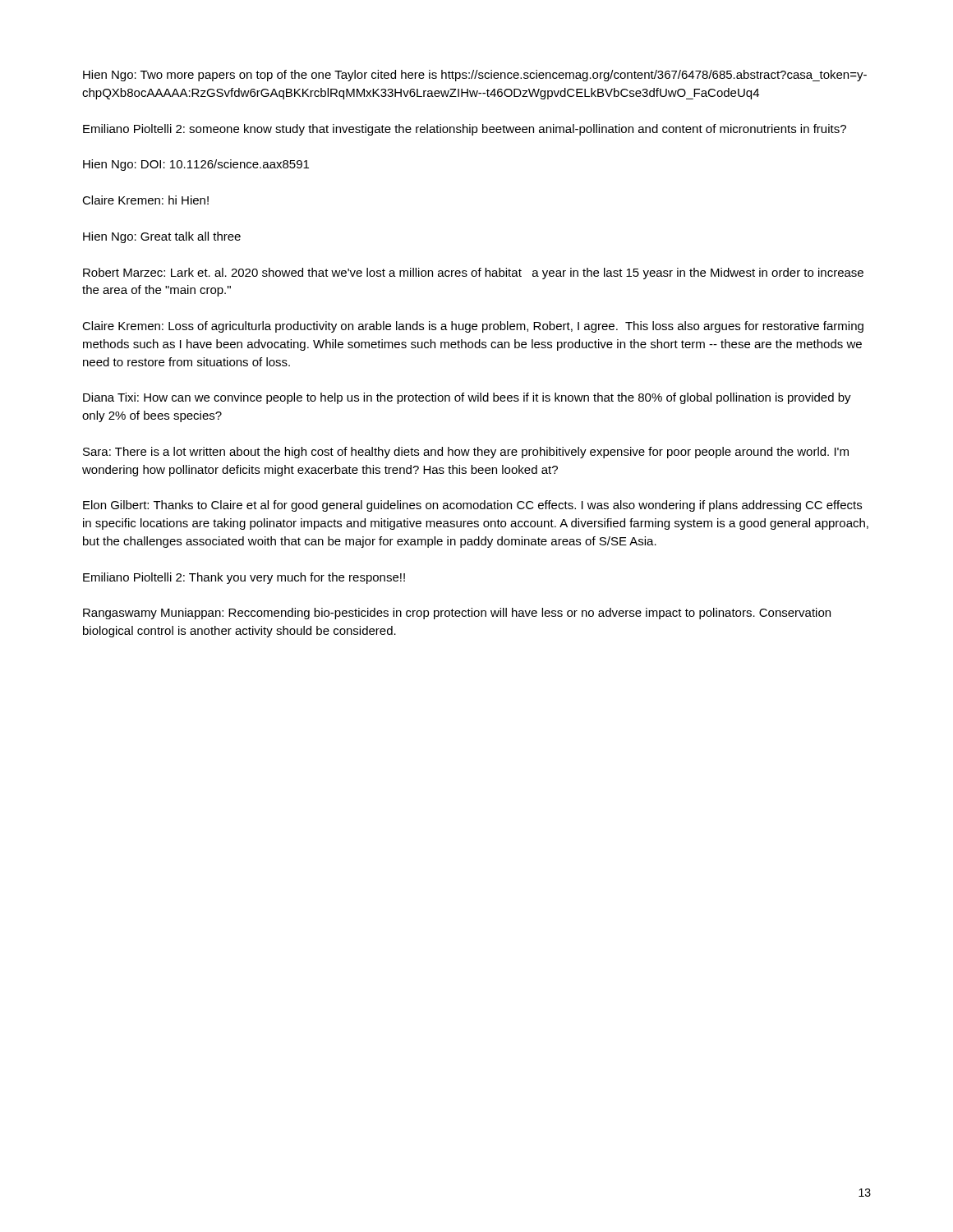953x1232 pixels.
Task: Locate the block of text that opens with "Hien Ngo: Great talk all"
Action: click(x=162, y=236)
